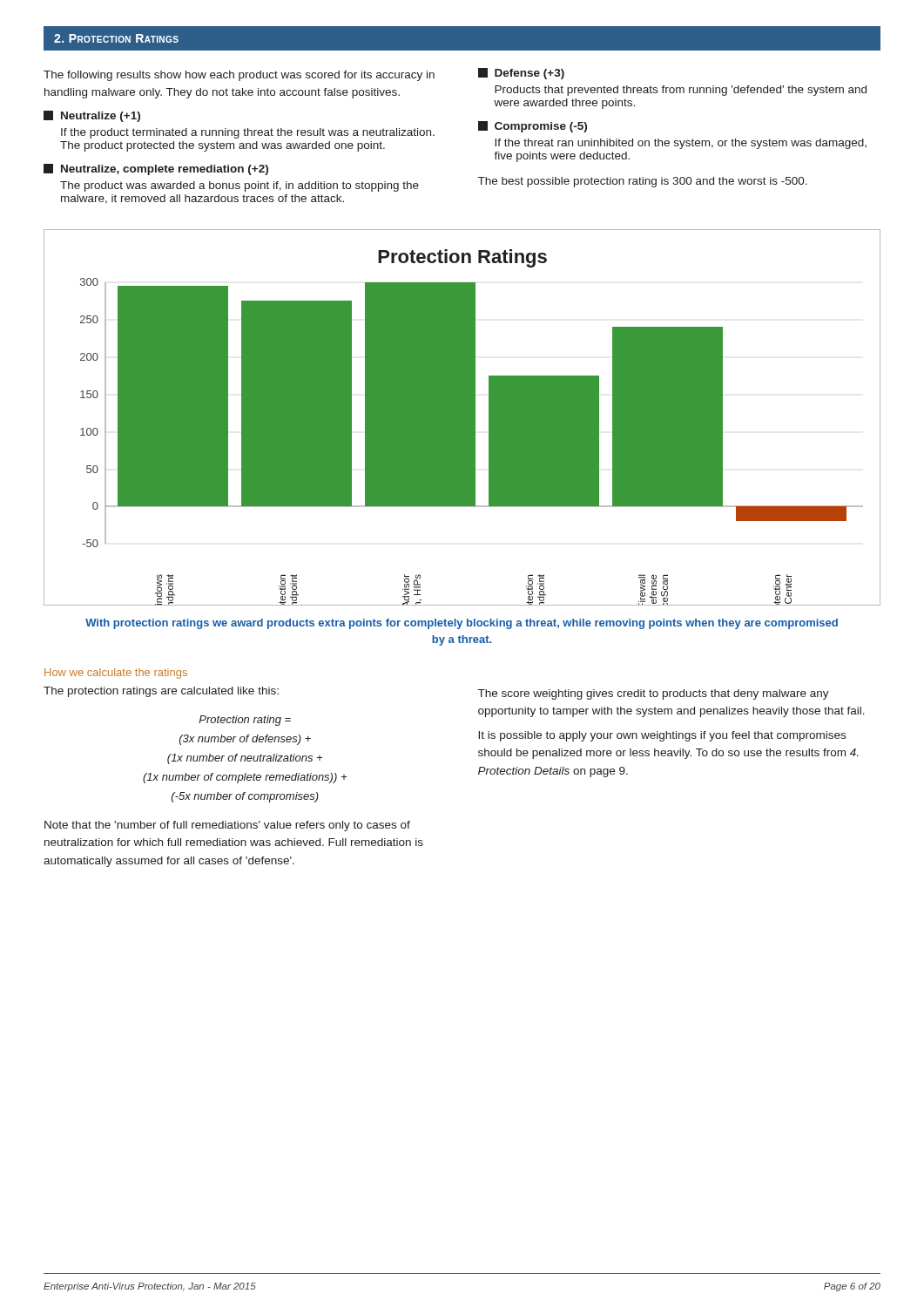This screenshot has width=924, height=1307.
Task: Find a caption
Action: coord(462,631)
